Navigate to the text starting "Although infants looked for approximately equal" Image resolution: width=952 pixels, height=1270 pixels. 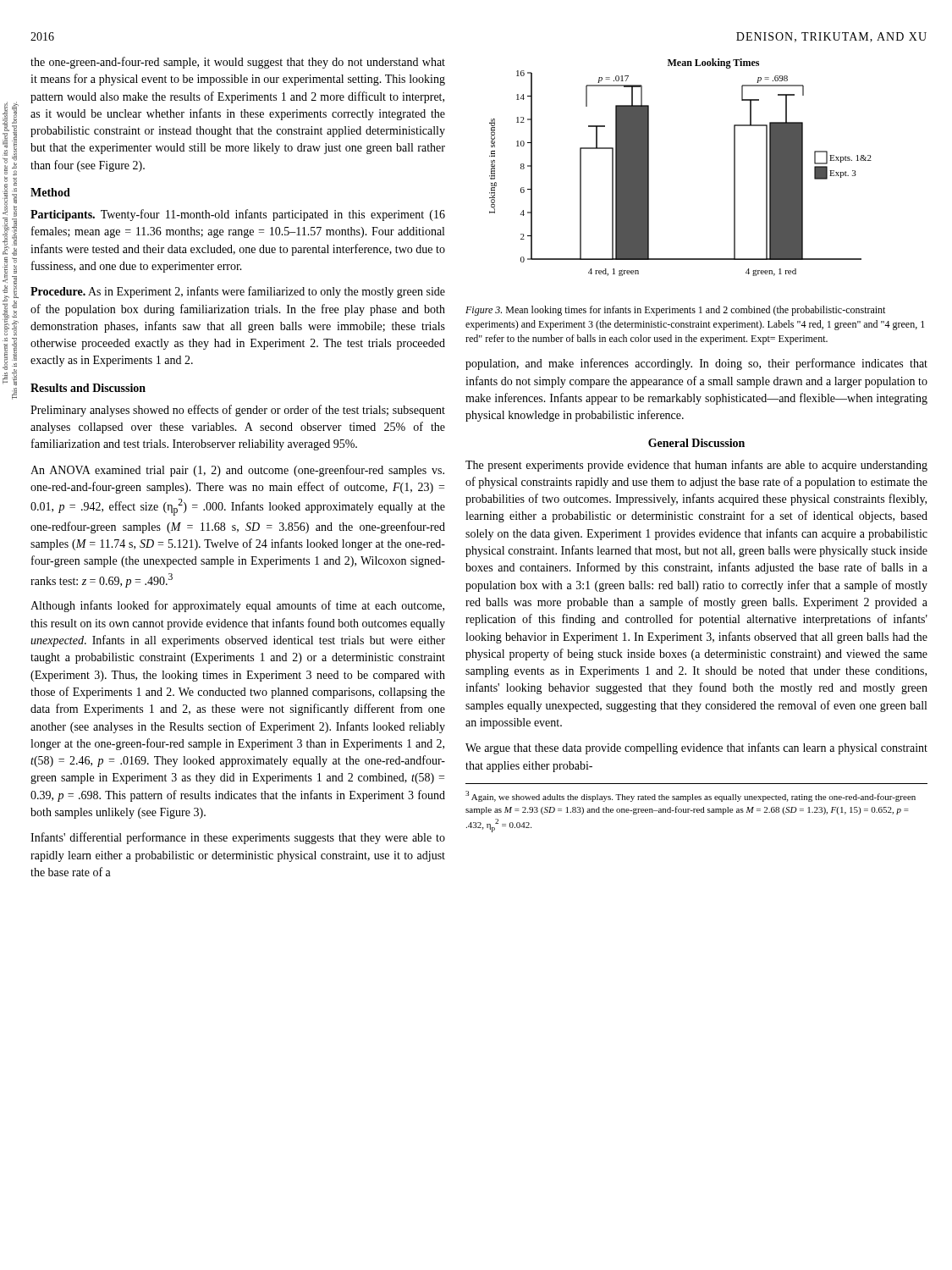[238, 710]
